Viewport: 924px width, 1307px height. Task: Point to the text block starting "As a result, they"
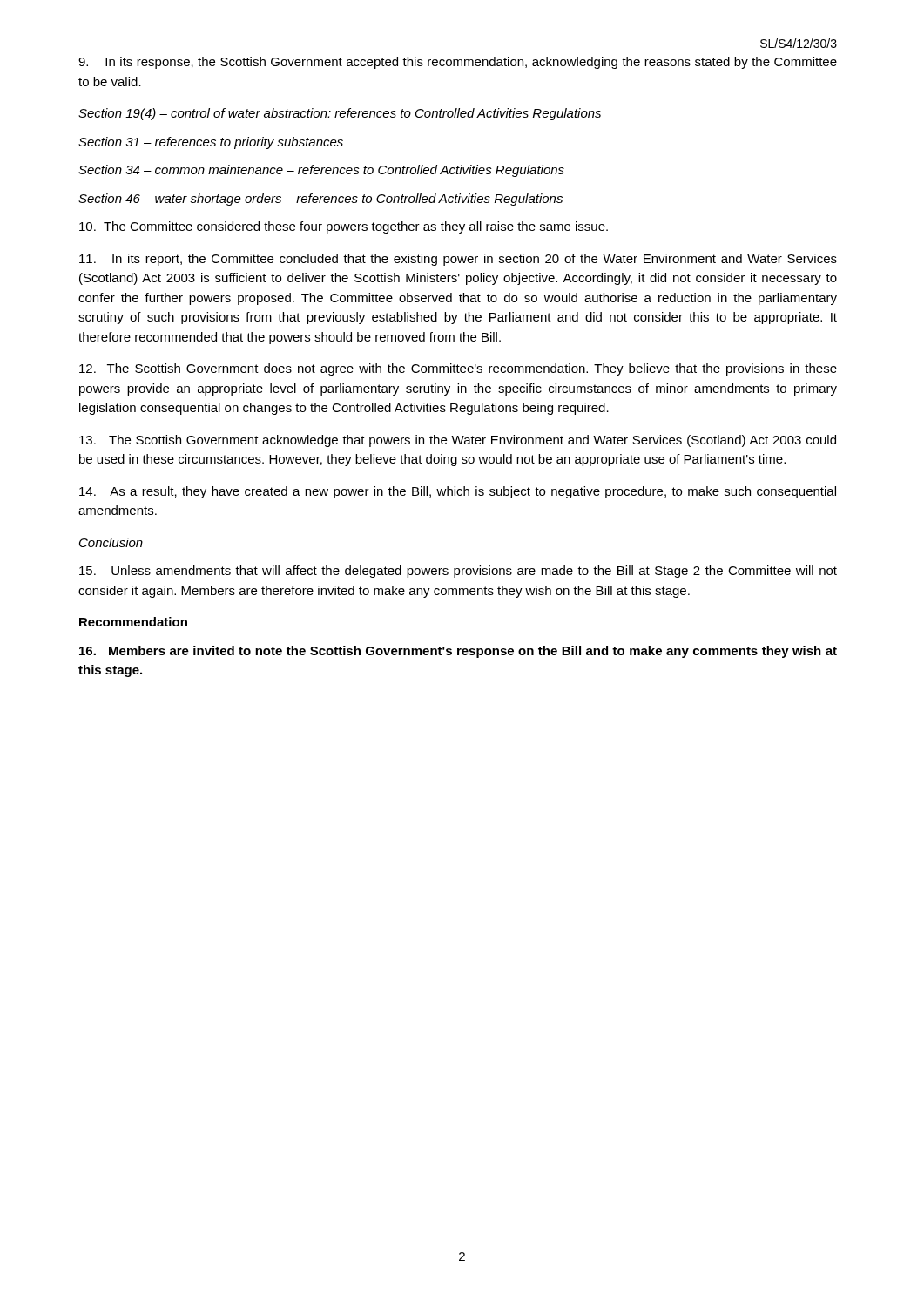pyautogui.click(x=458, y=500)
